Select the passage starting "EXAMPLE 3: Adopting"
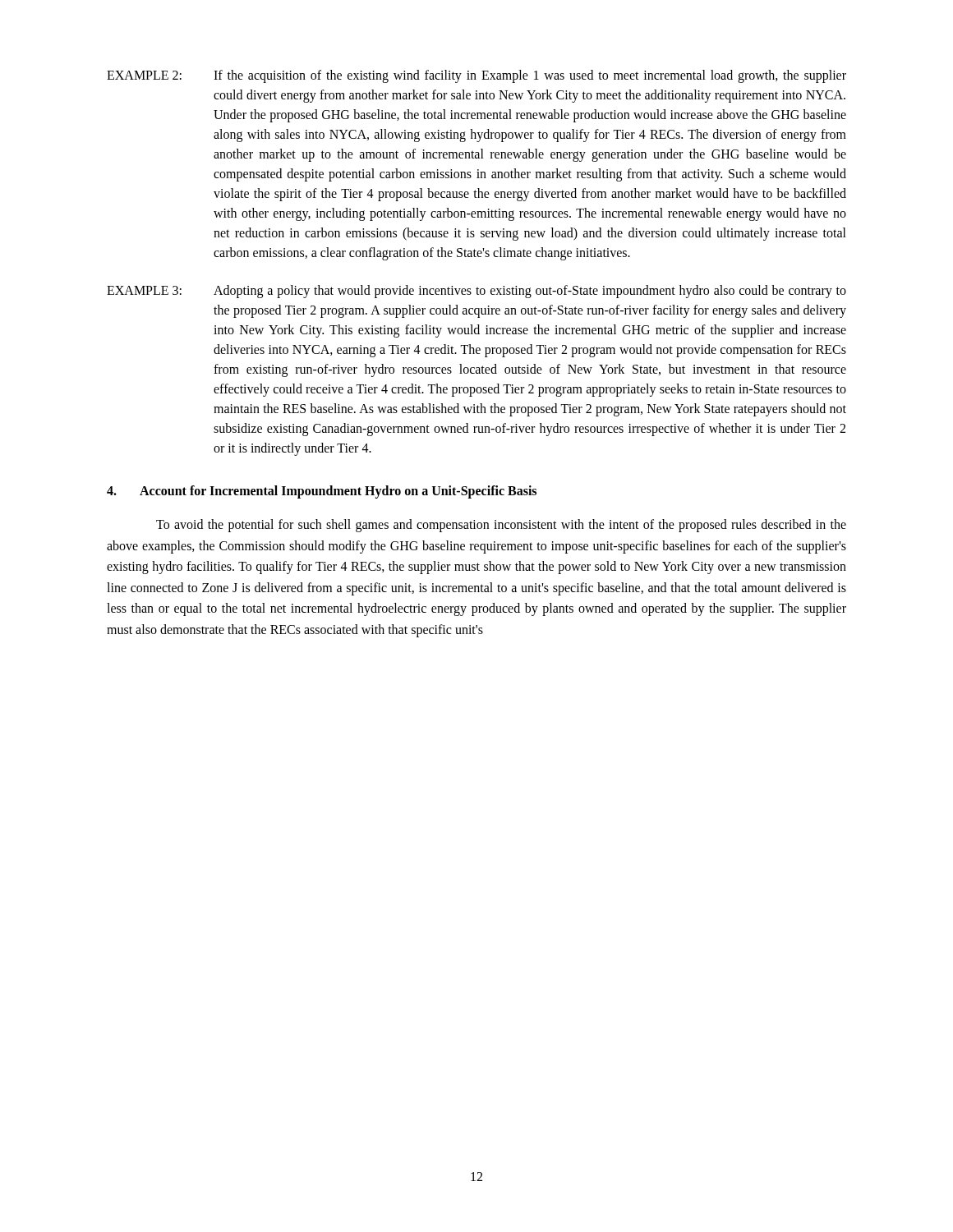 476,370
